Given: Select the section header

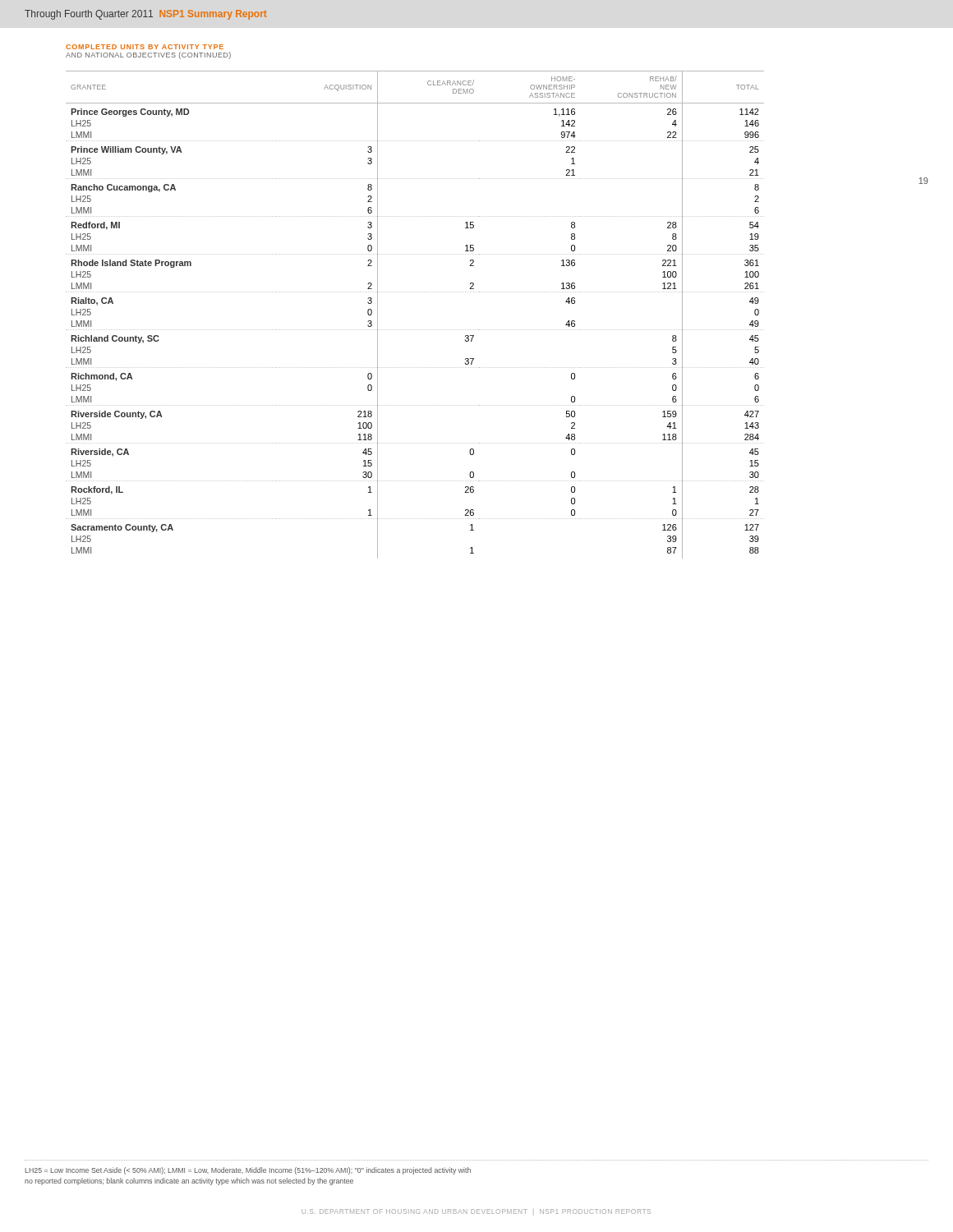Looking at the screenshot, I should [x=149, y=51].
